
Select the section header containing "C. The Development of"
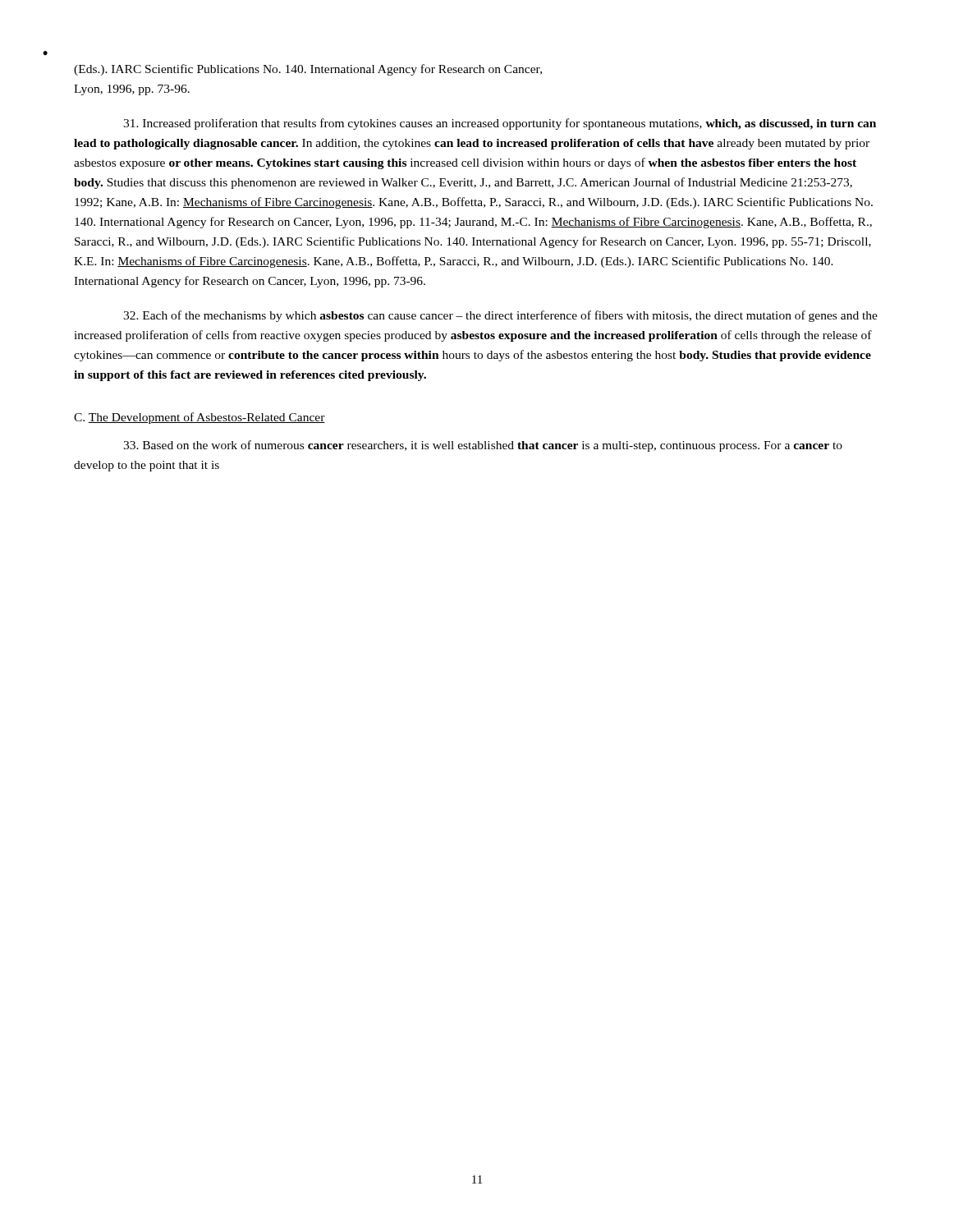[200, 418]
